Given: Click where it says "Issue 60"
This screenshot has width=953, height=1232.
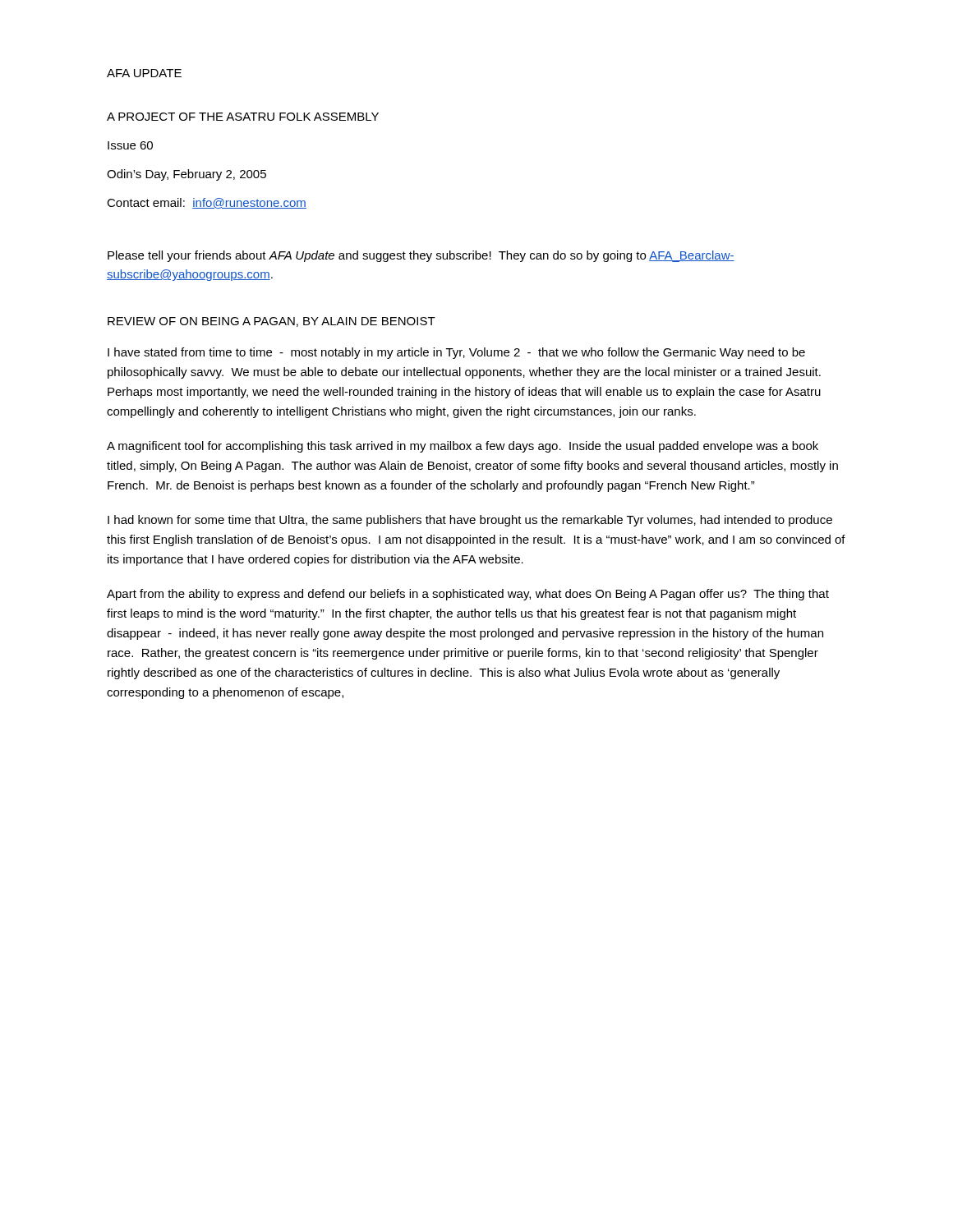Looking at the screenshot, I should pyautogui.click(x=130, y=145).
